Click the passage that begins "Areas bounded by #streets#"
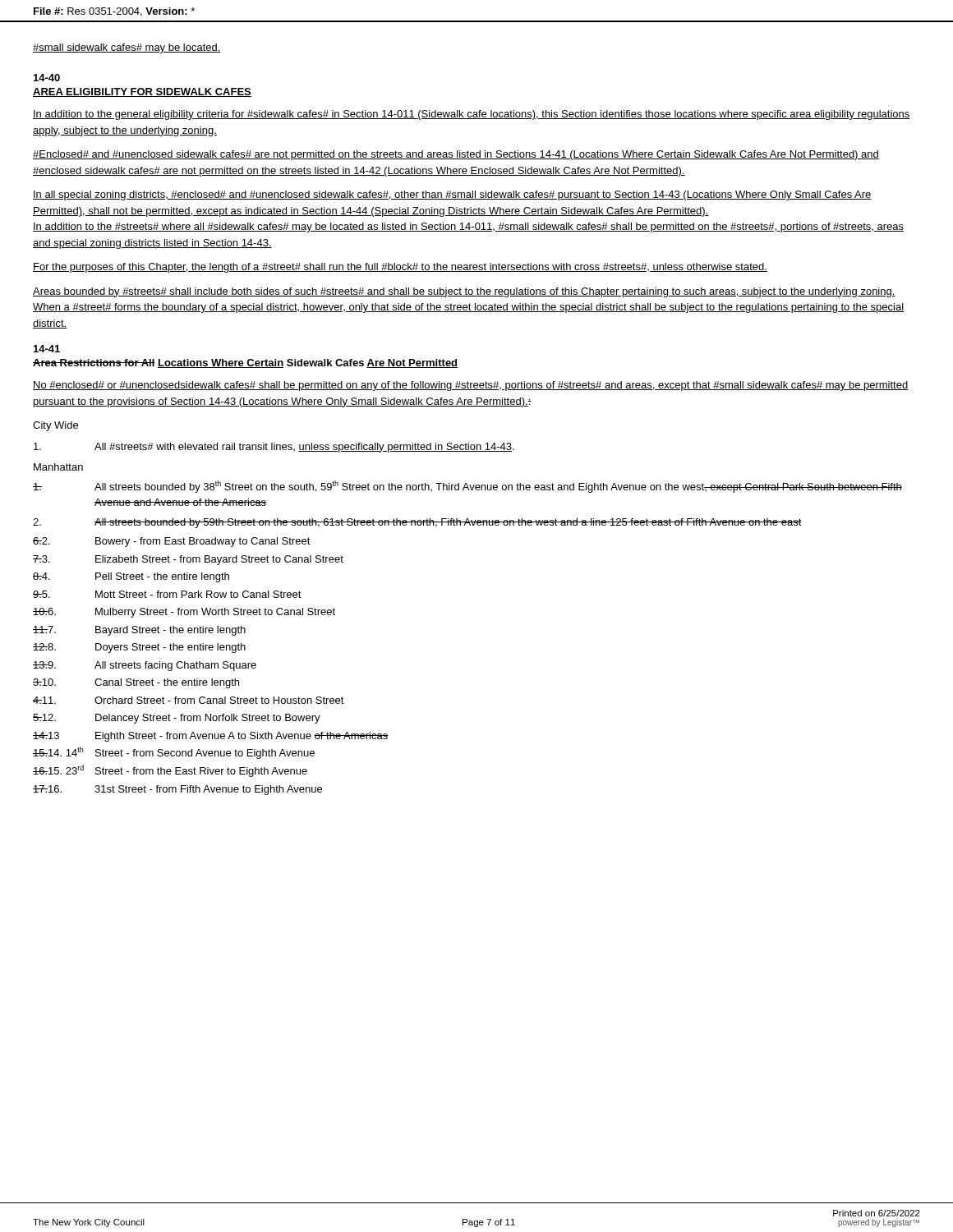This screenshot has width=953, height=1232. pyautogui.click(x=468, y=307)
